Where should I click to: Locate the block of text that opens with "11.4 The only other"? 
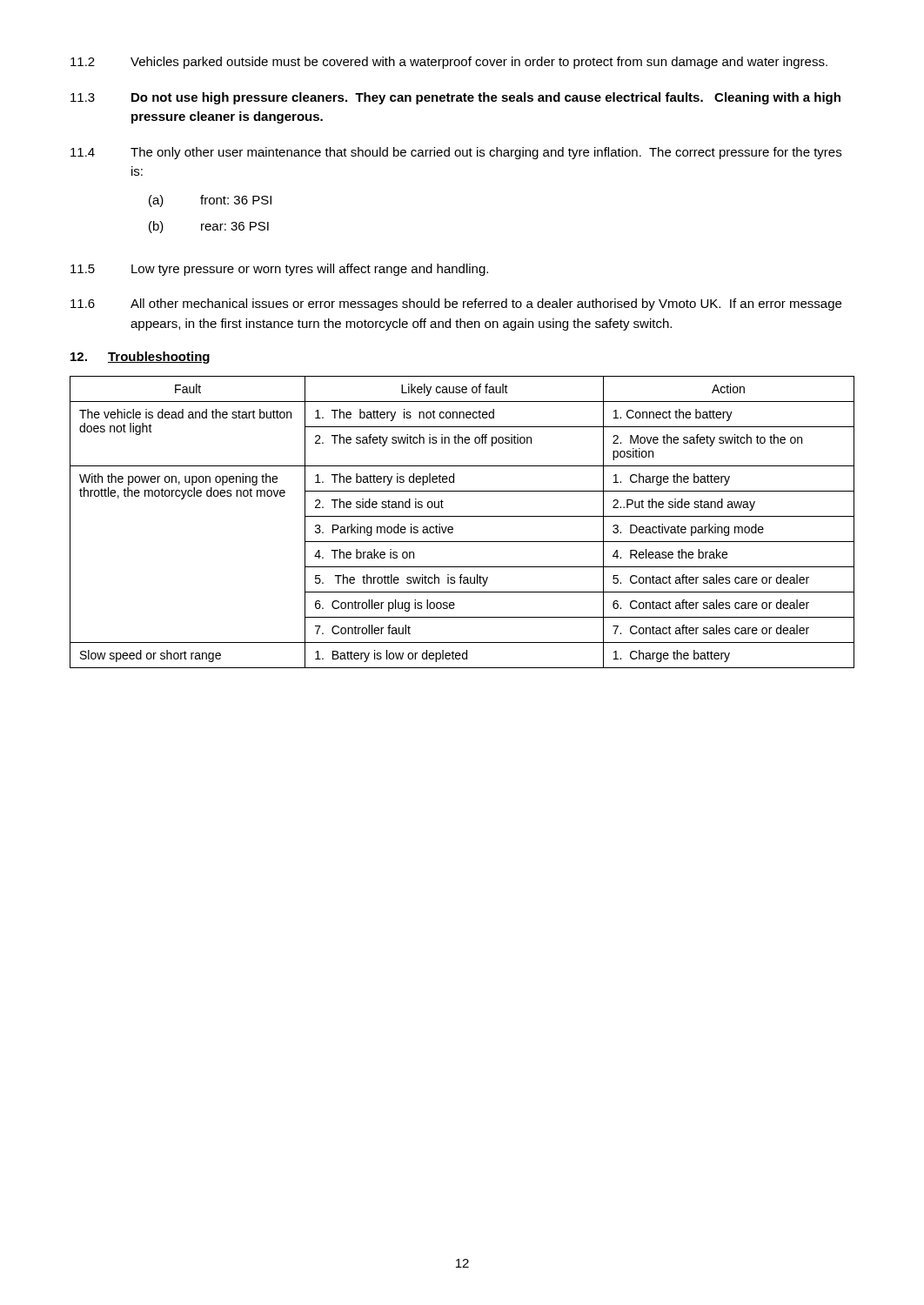click(x=456, y=153)
